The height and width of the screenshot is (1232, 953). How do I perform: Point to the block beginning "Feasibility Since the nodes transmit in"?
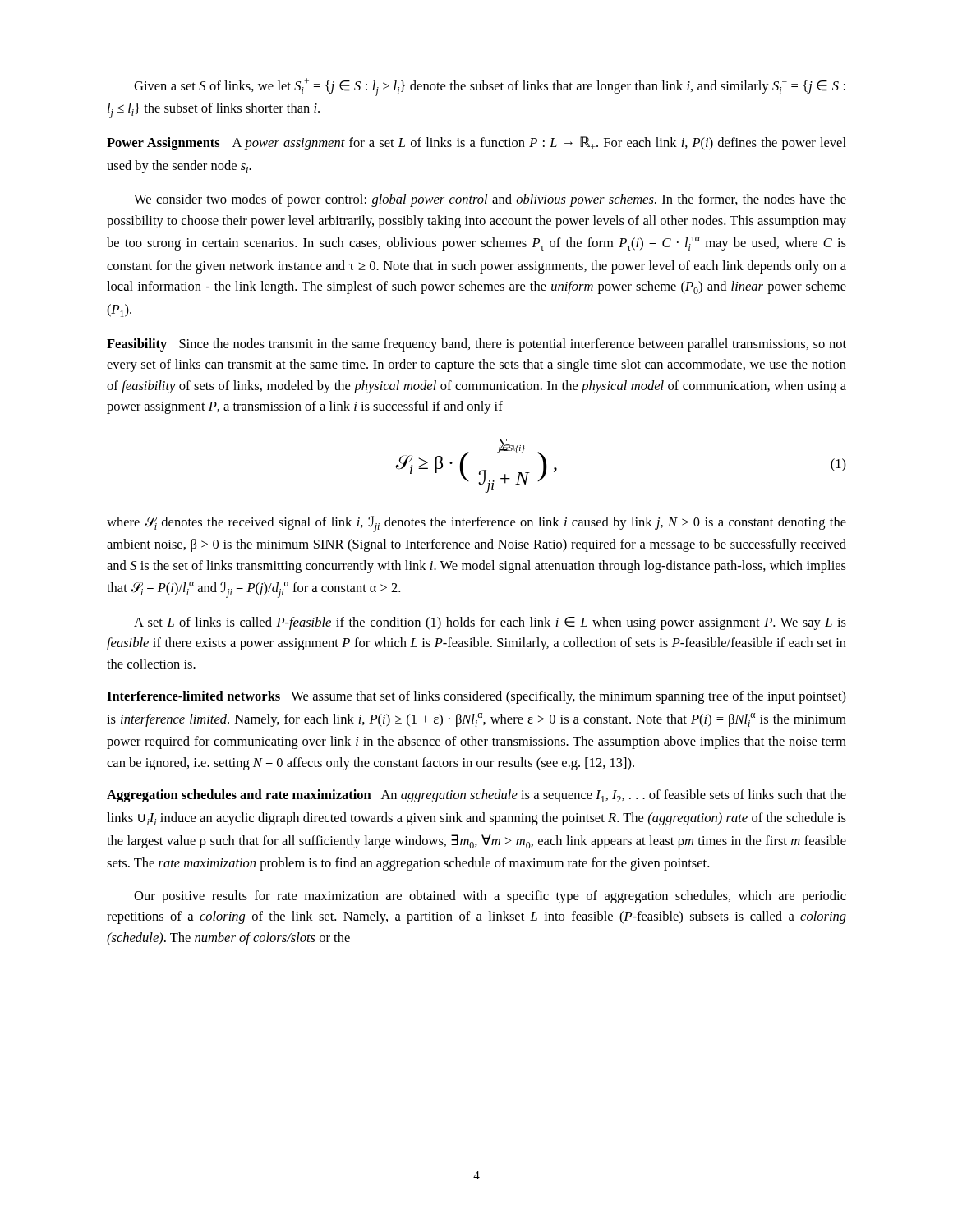[476, 375]
